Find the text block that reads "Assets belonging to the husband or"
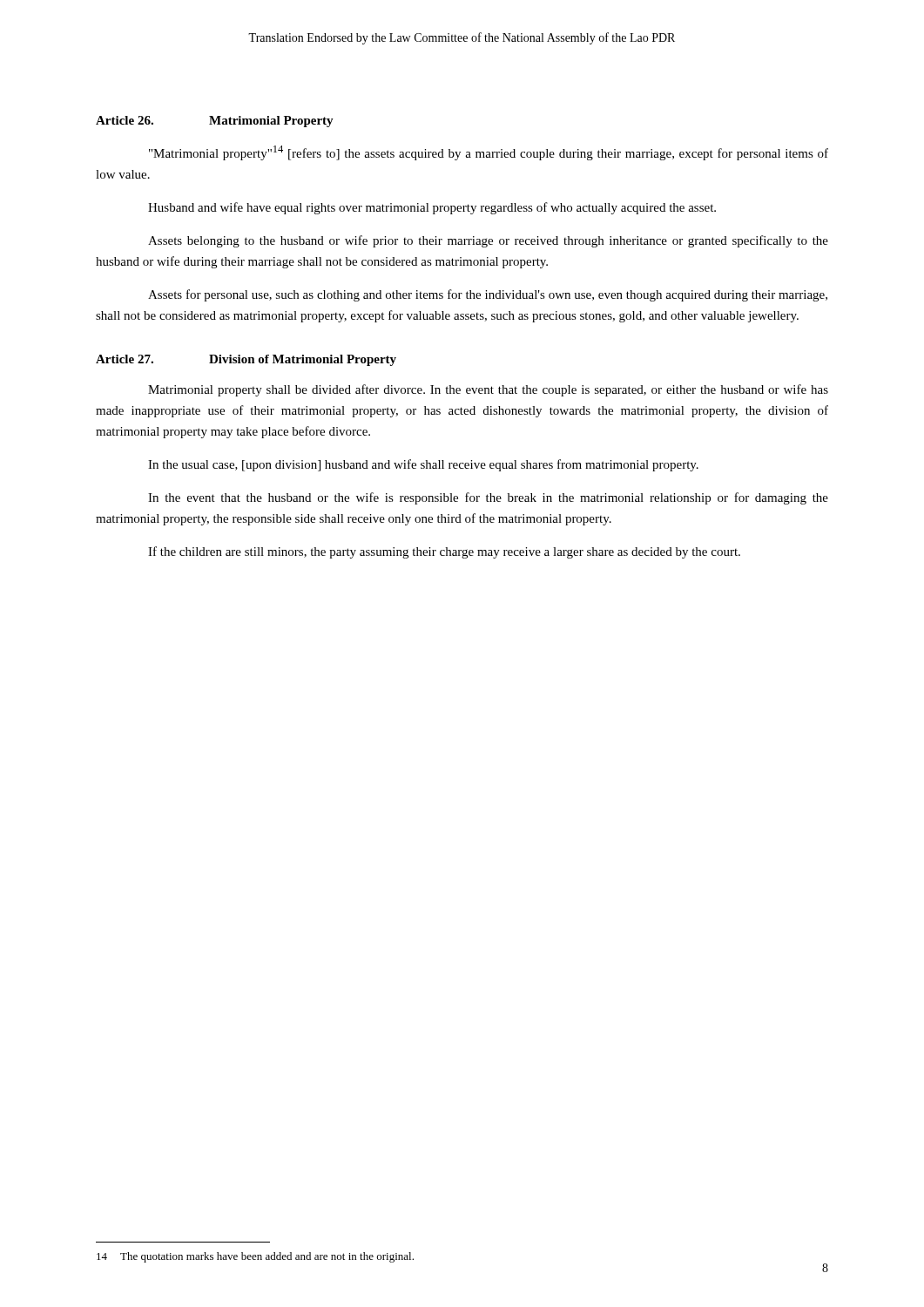This screenshot has height=1307, width=924. tap(462, 251)
